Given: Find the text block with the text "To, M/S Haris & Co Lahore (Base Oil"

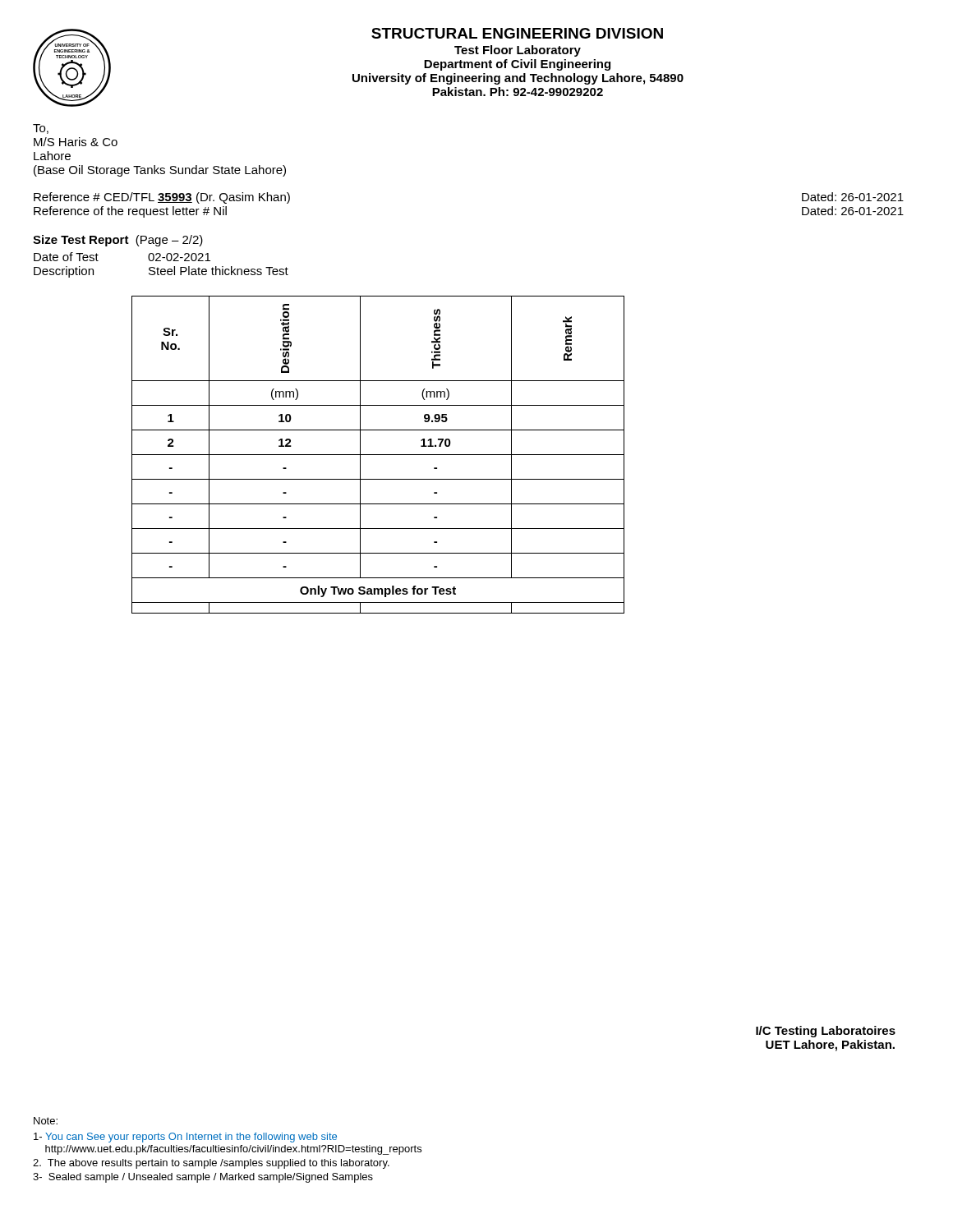Looking at the screenshot, I should pyautogui.click(x=41, y=129).
